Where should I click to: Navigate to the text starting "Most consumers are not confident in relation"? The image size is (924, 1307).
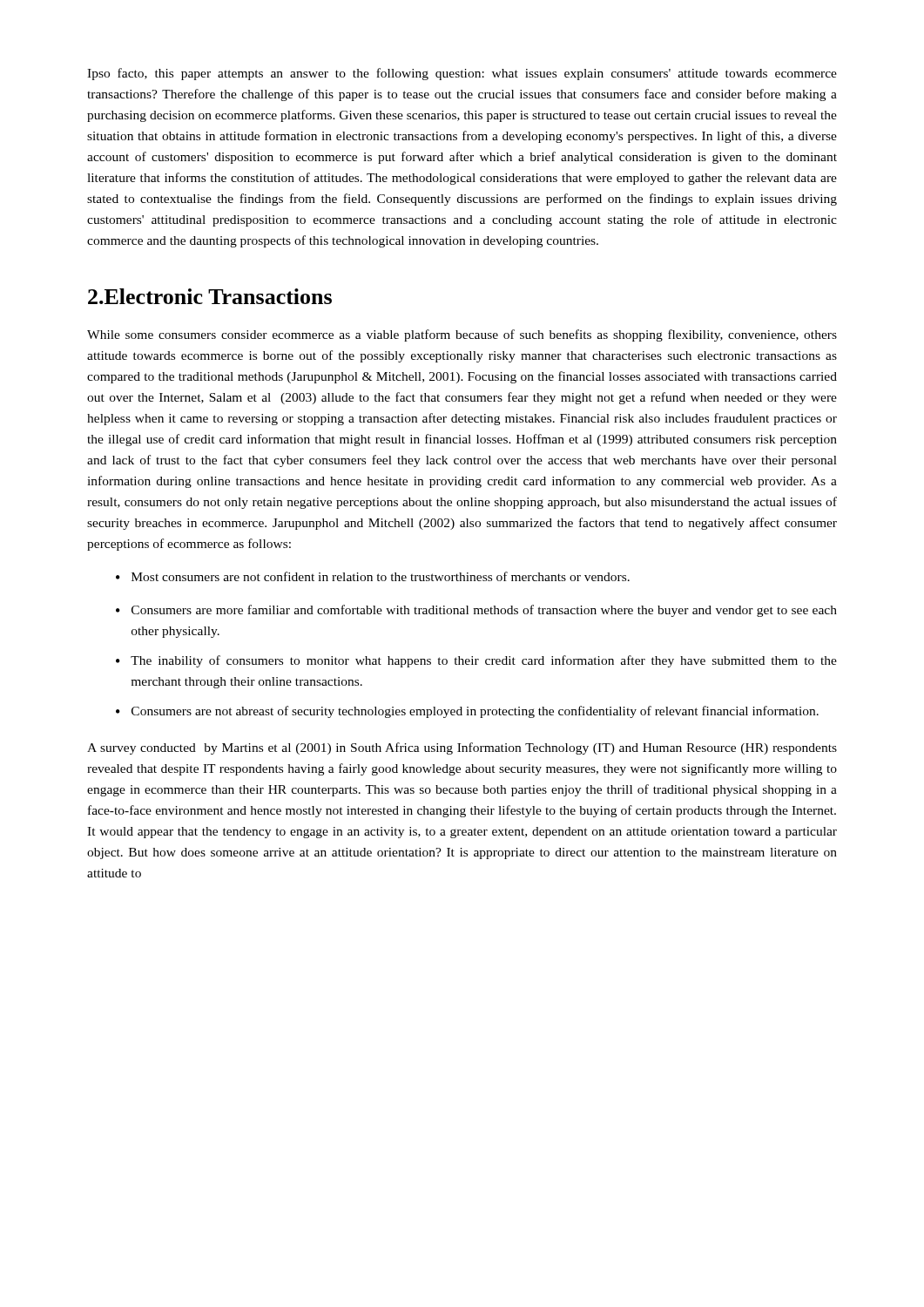[484, 577]
